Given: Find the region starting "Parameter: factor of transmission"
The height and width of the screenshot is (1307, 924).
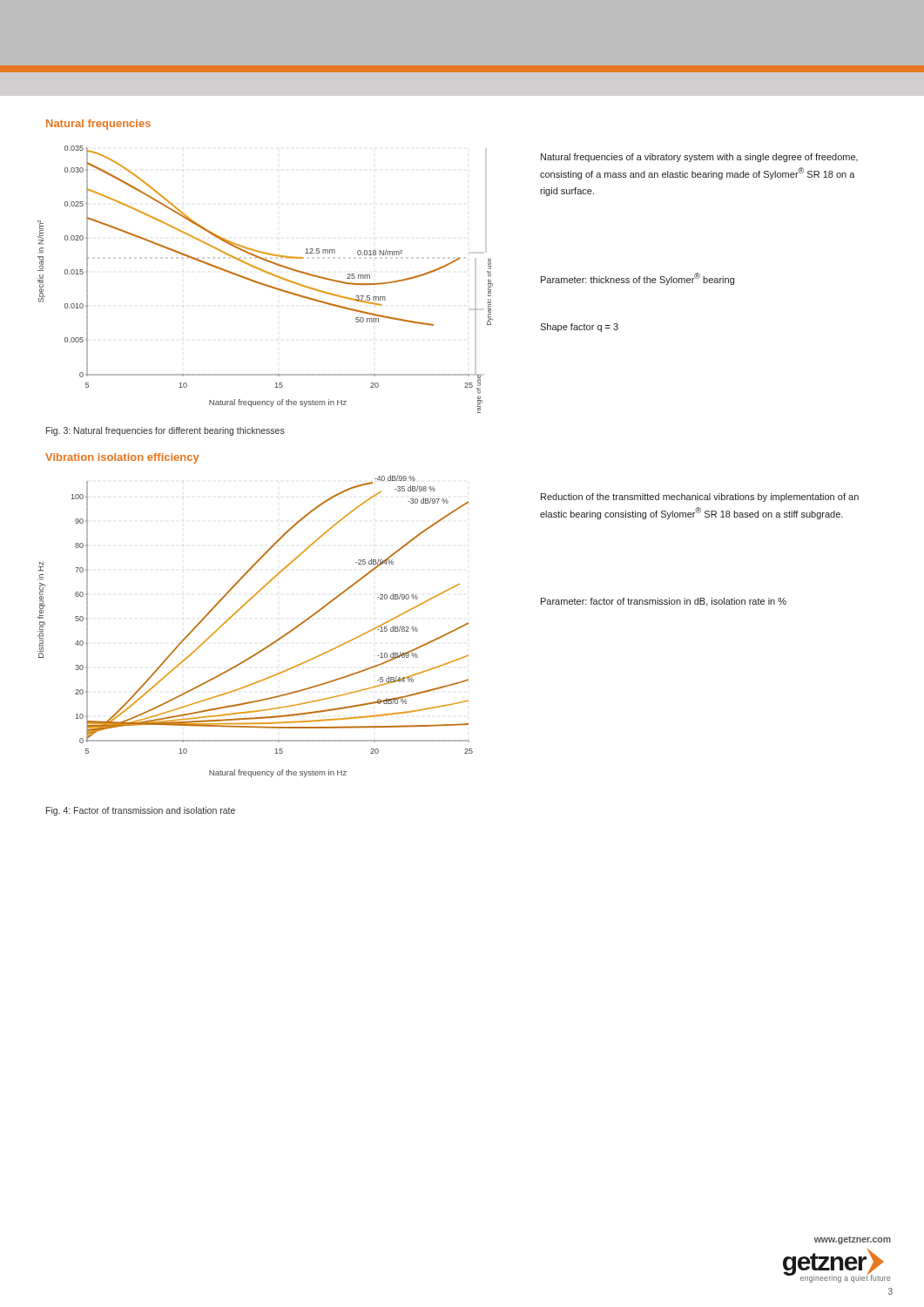Looking at the screenshot, I should pos(663,601).
